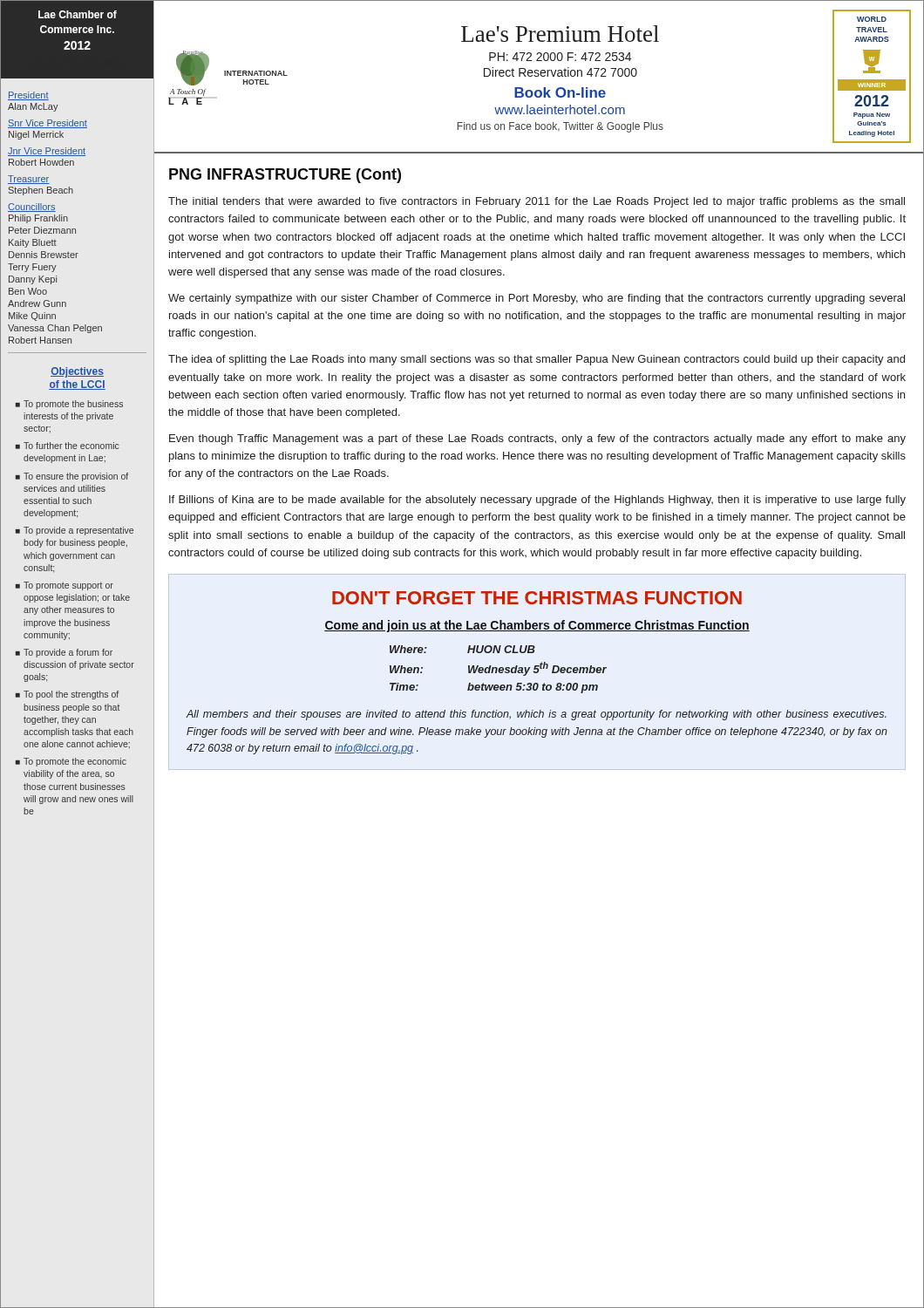Locate the text block that reads "Come and join us at"
The image size is (924, 1308).
coord(537,625)
